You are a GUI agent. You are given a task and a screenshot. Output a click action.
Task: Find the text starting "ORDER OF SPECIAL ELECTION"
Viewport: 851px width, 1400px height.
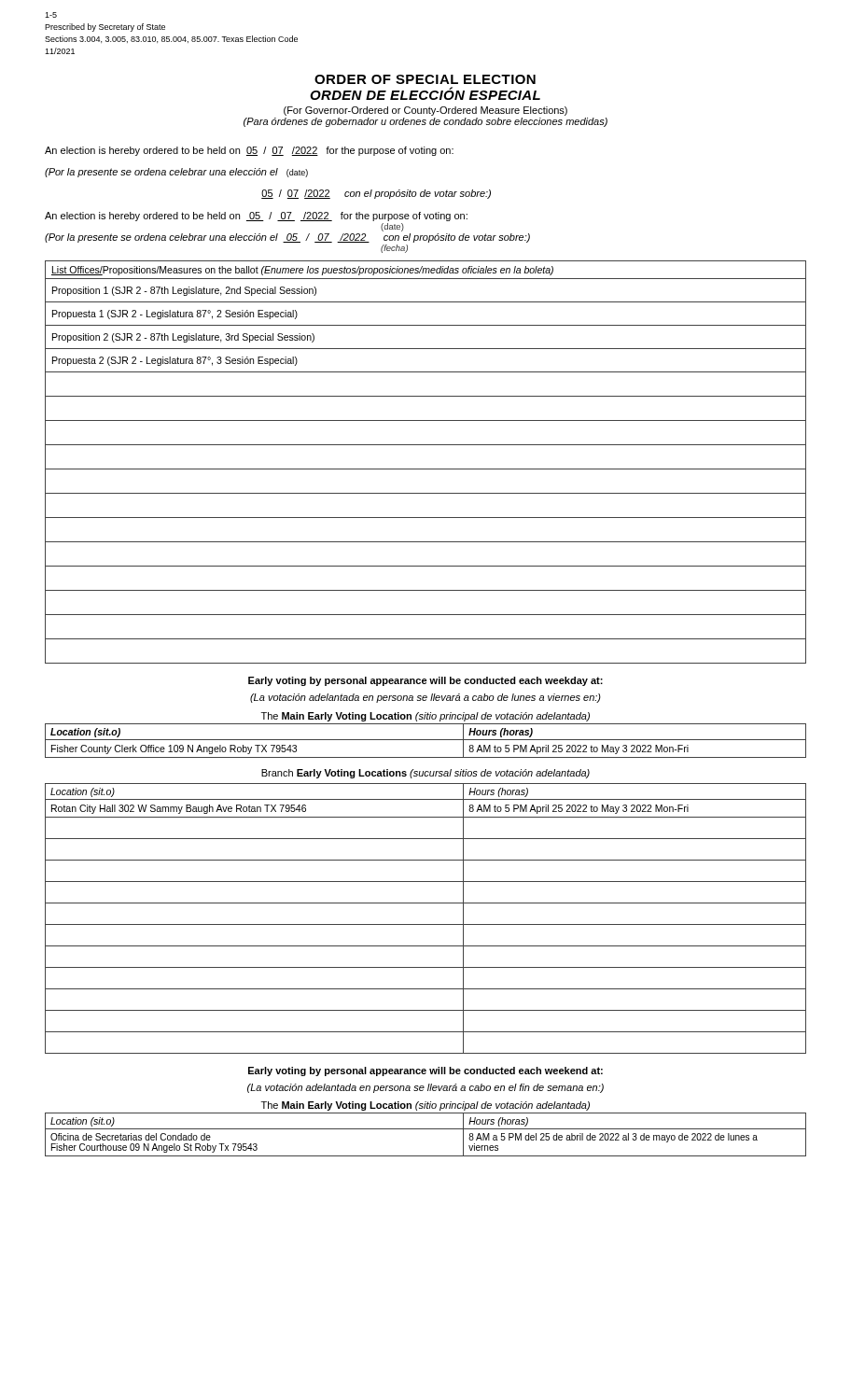(x=426, y=99)
